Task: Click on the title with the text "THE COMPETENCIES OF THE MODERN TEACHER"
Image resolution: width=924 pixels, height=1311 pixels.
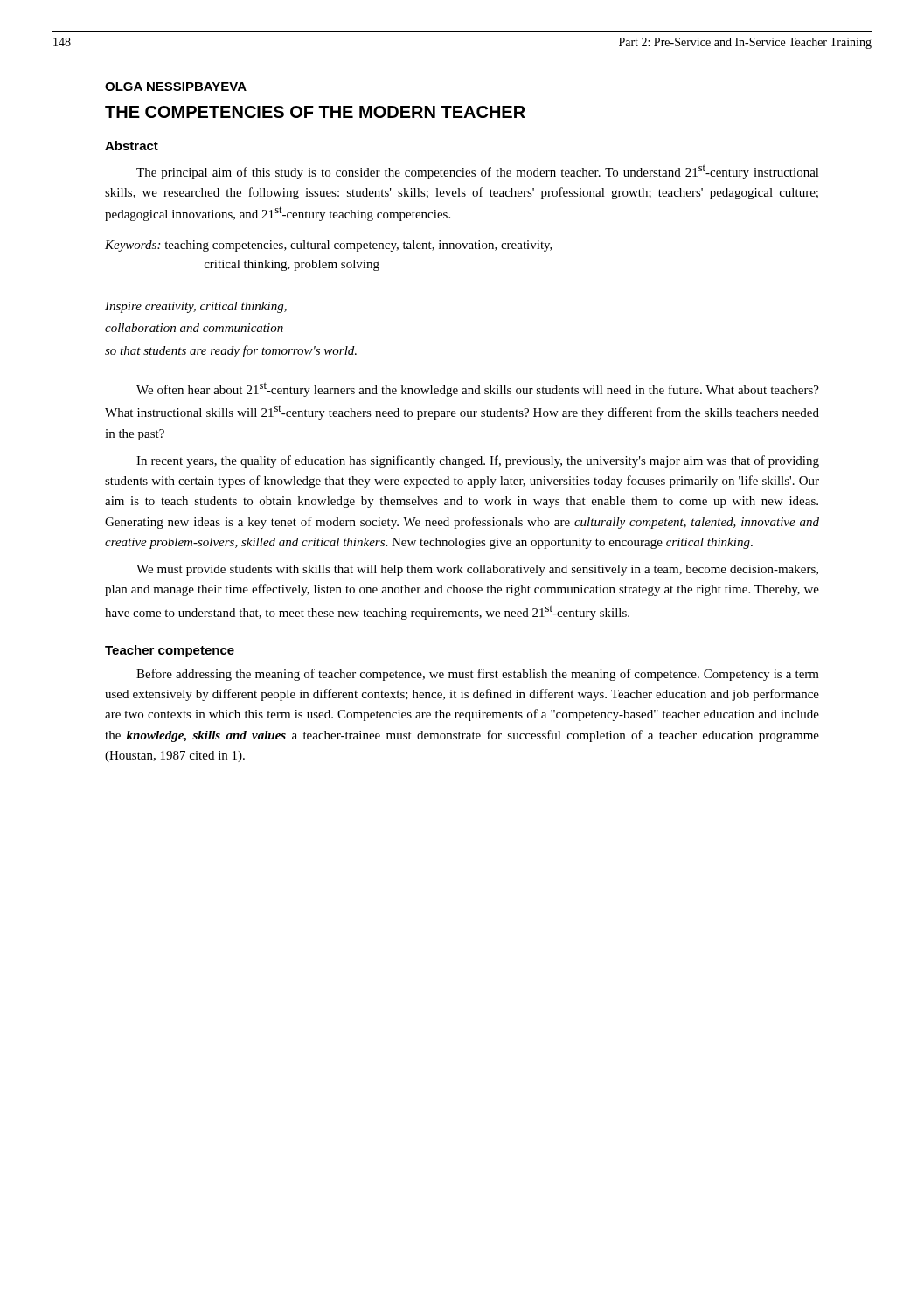Action: pyautogui.click(x=315, y=112)
